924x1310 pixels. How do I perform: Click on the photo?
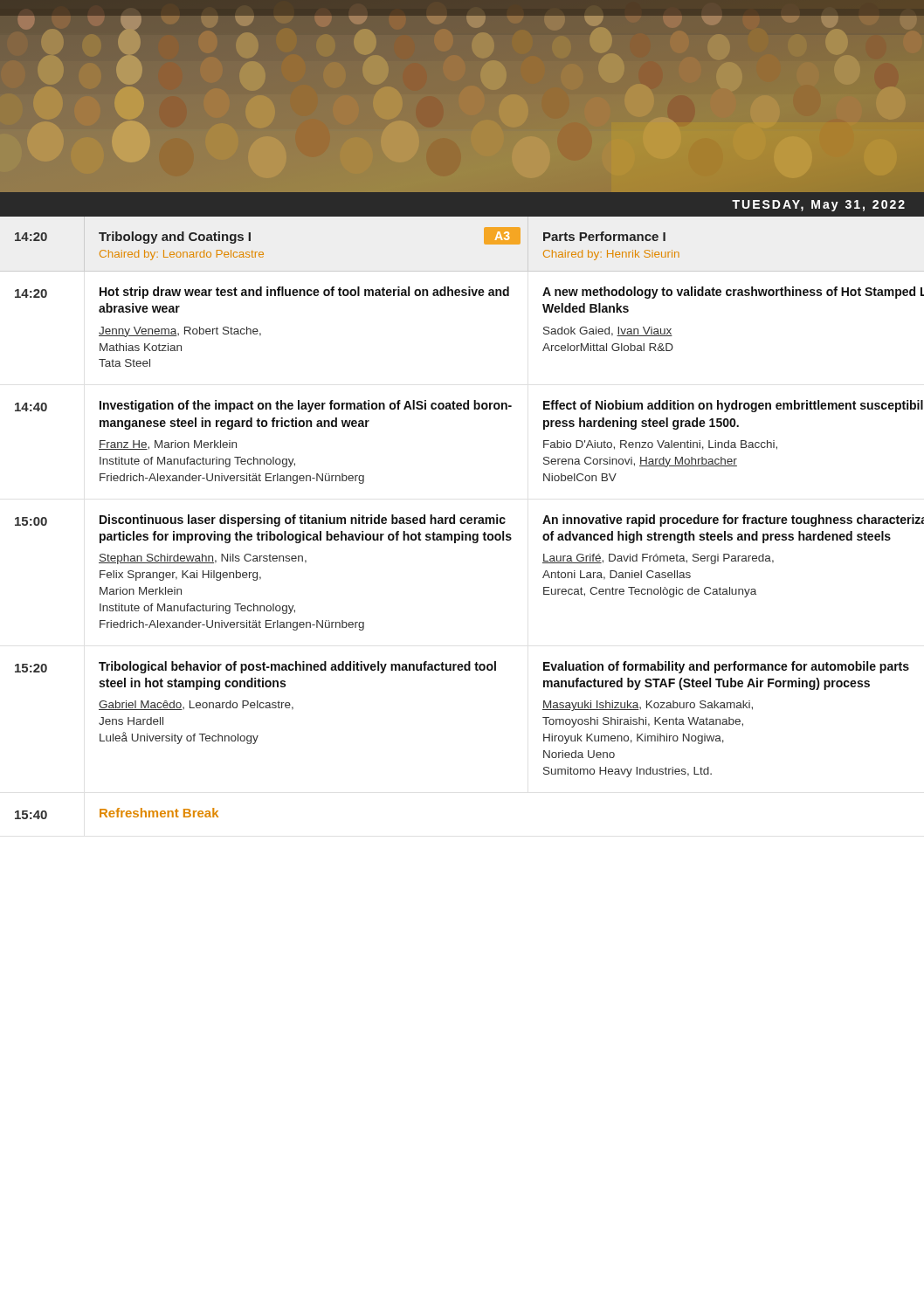coord(462,96)
